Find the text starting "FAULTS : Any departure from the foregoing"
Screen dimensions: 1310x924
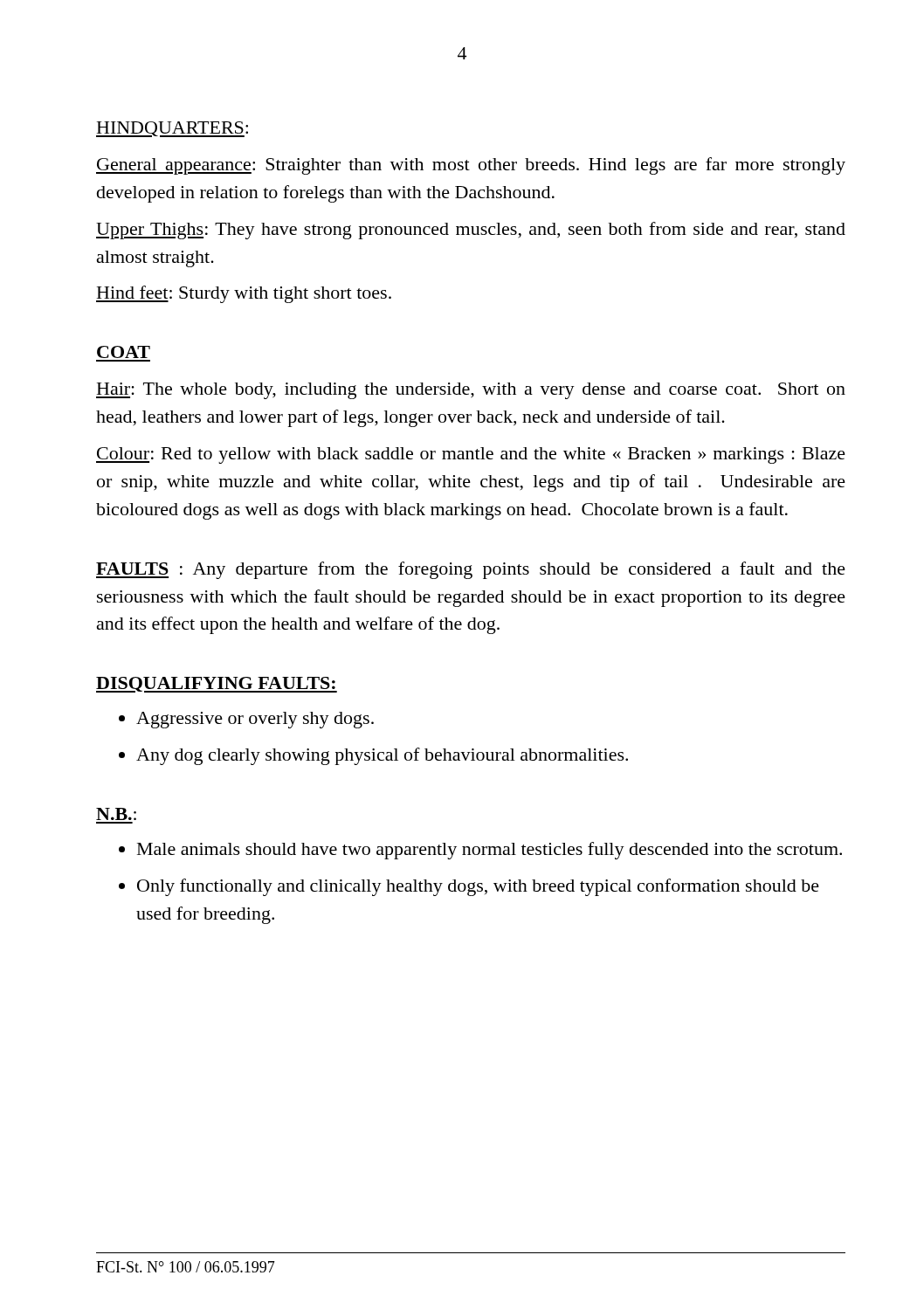tap(471, 596)
